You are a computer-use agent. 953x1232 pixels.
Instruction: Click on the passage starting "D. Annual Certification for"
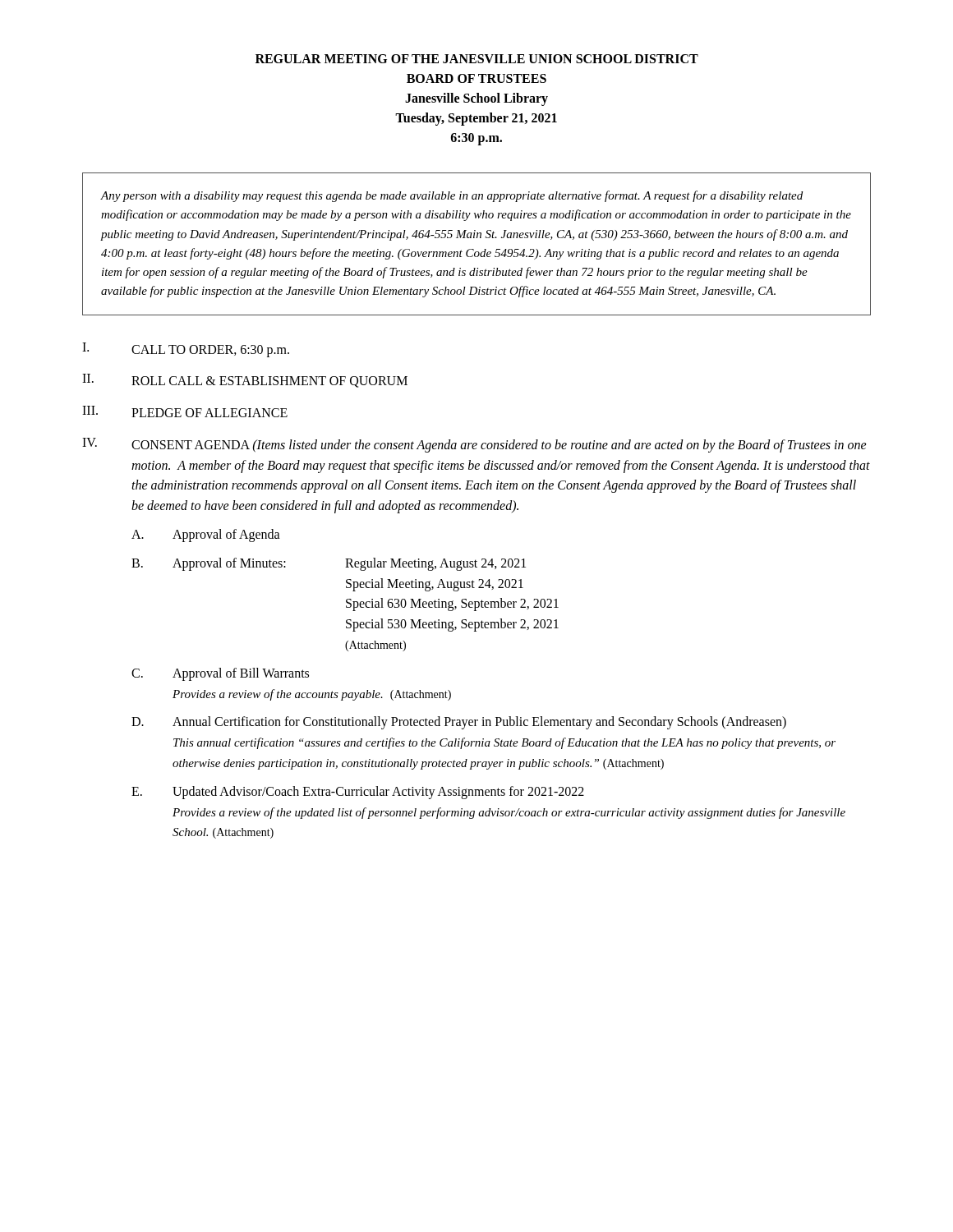(501, 743)
